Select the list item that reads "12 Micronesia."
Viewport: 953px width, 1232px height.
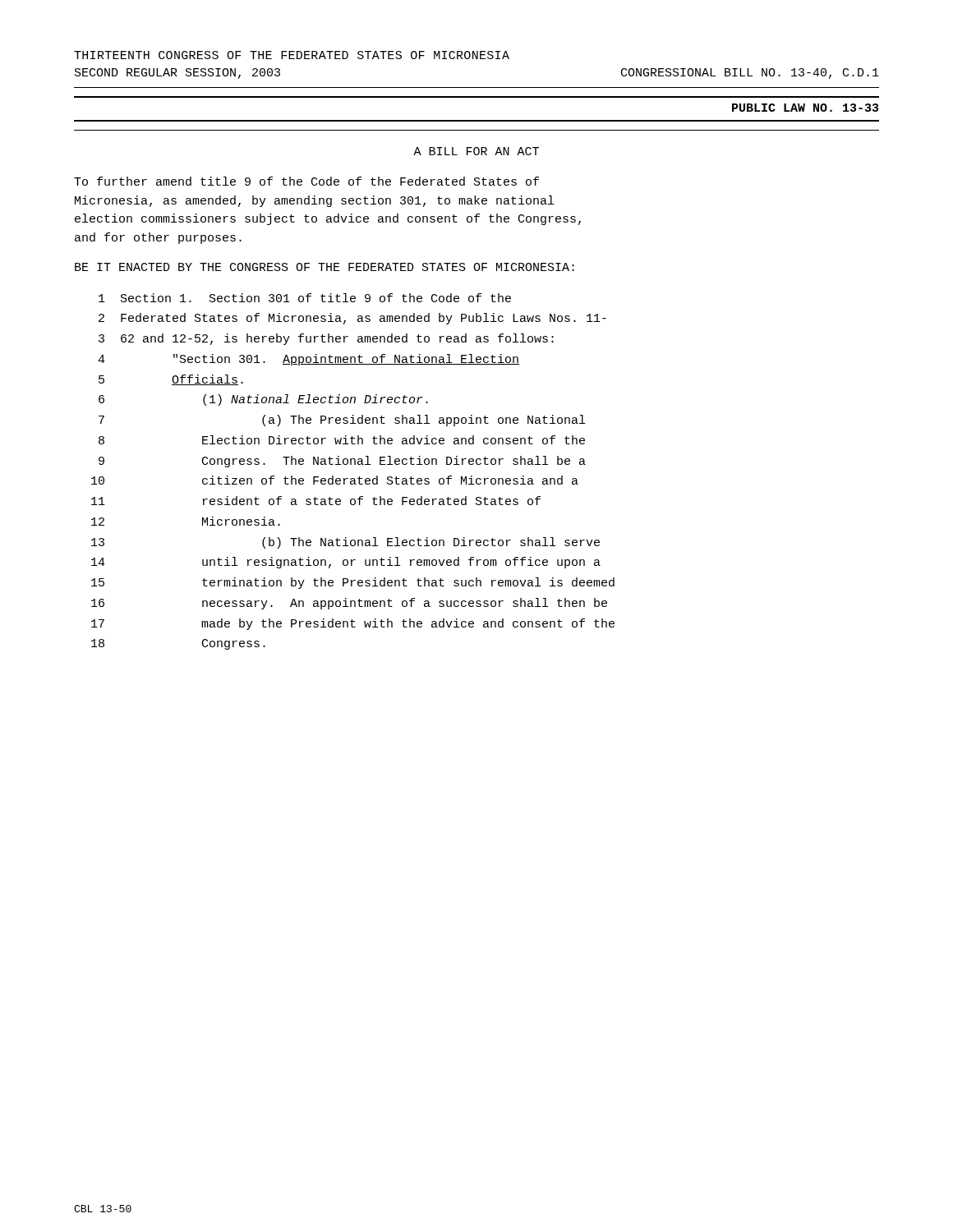(x=94, y=521)
